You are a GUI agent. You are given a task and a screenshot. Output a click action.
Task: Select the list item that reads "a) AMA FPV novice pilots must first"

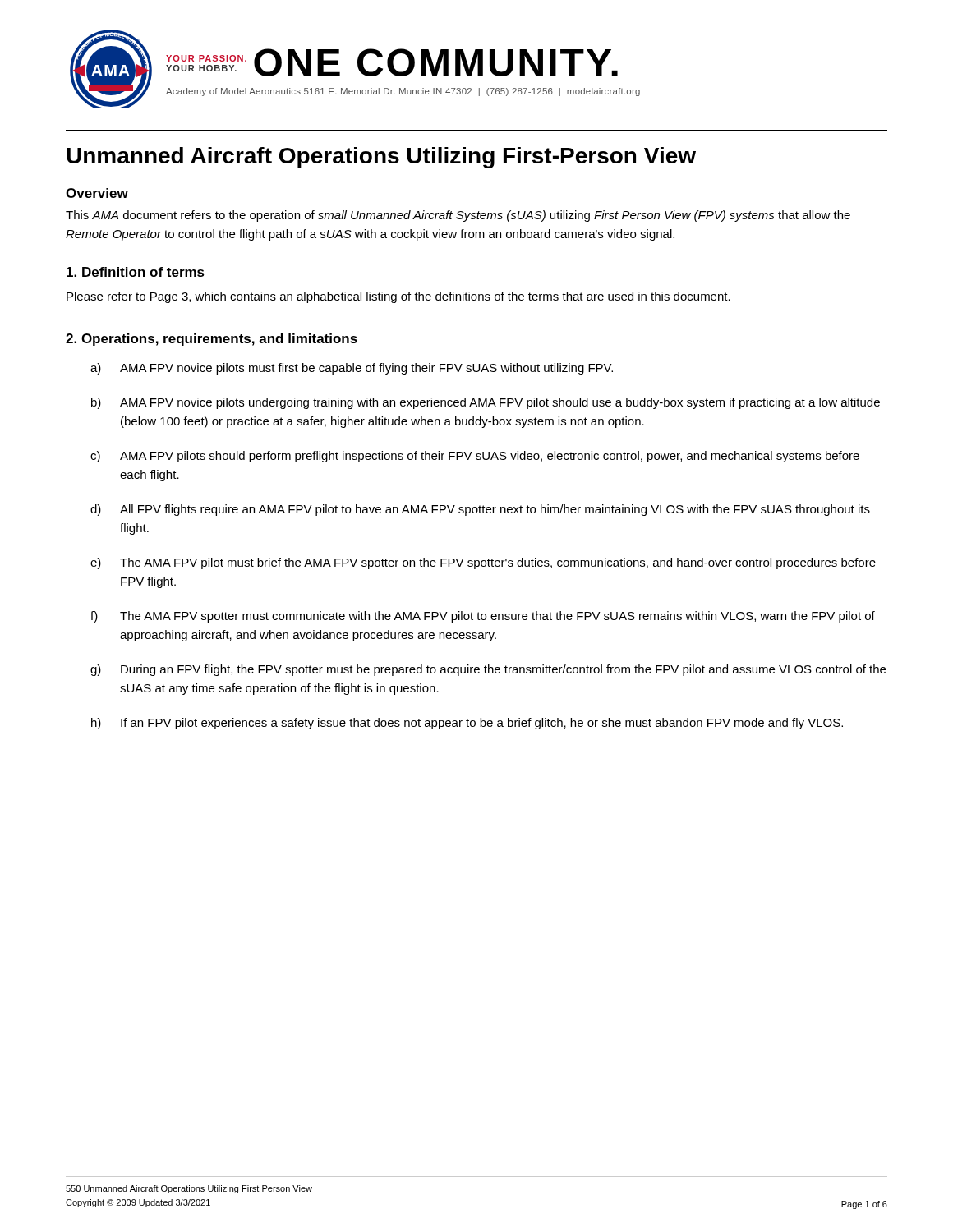click(x=489, y=368)
